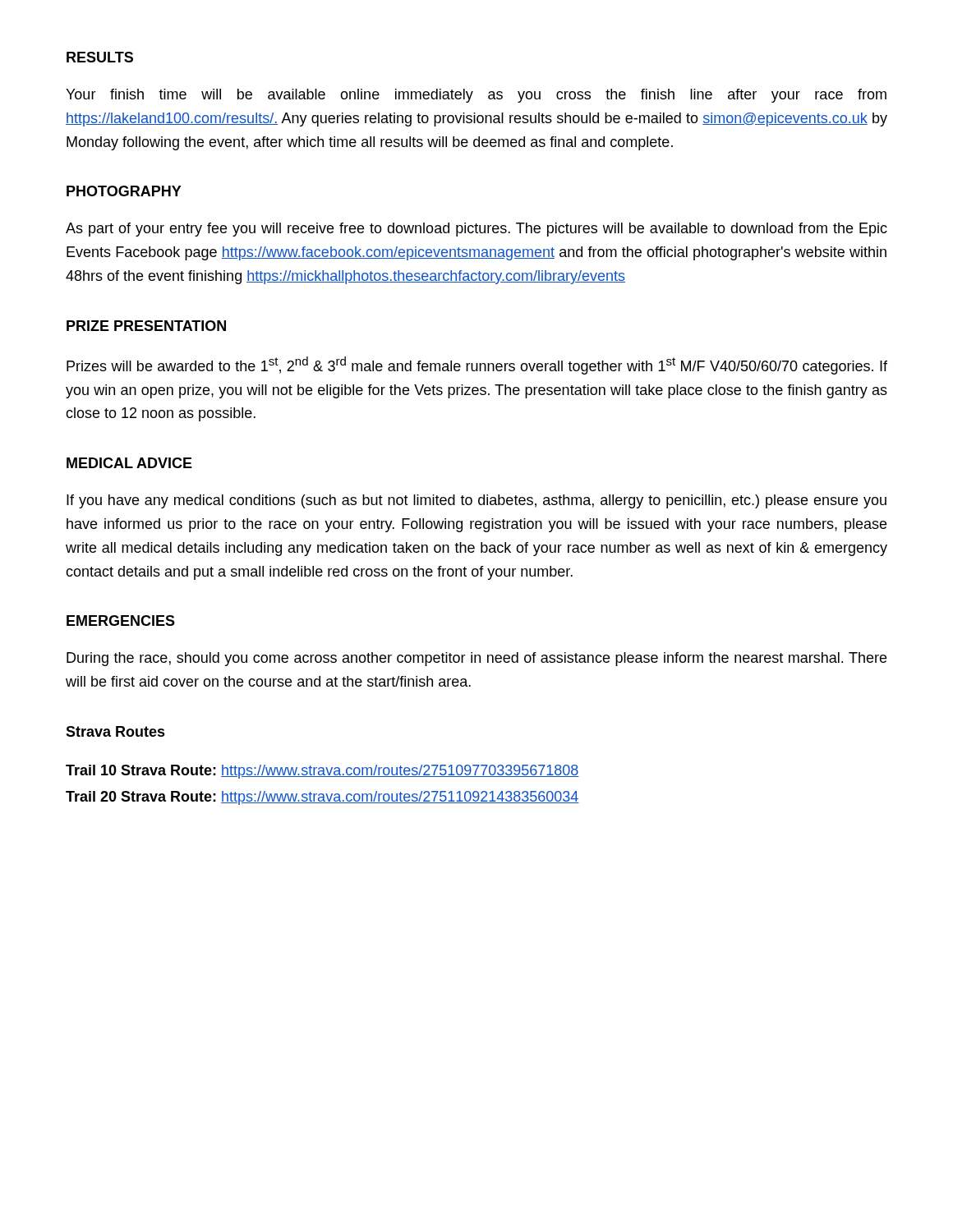The height and width of the screenshot is (1232, 953).
Task: Navigate to the text starting "Prizes will be awarded to the 1st,"
Action: pyautogui.click(x=476, y=388)
